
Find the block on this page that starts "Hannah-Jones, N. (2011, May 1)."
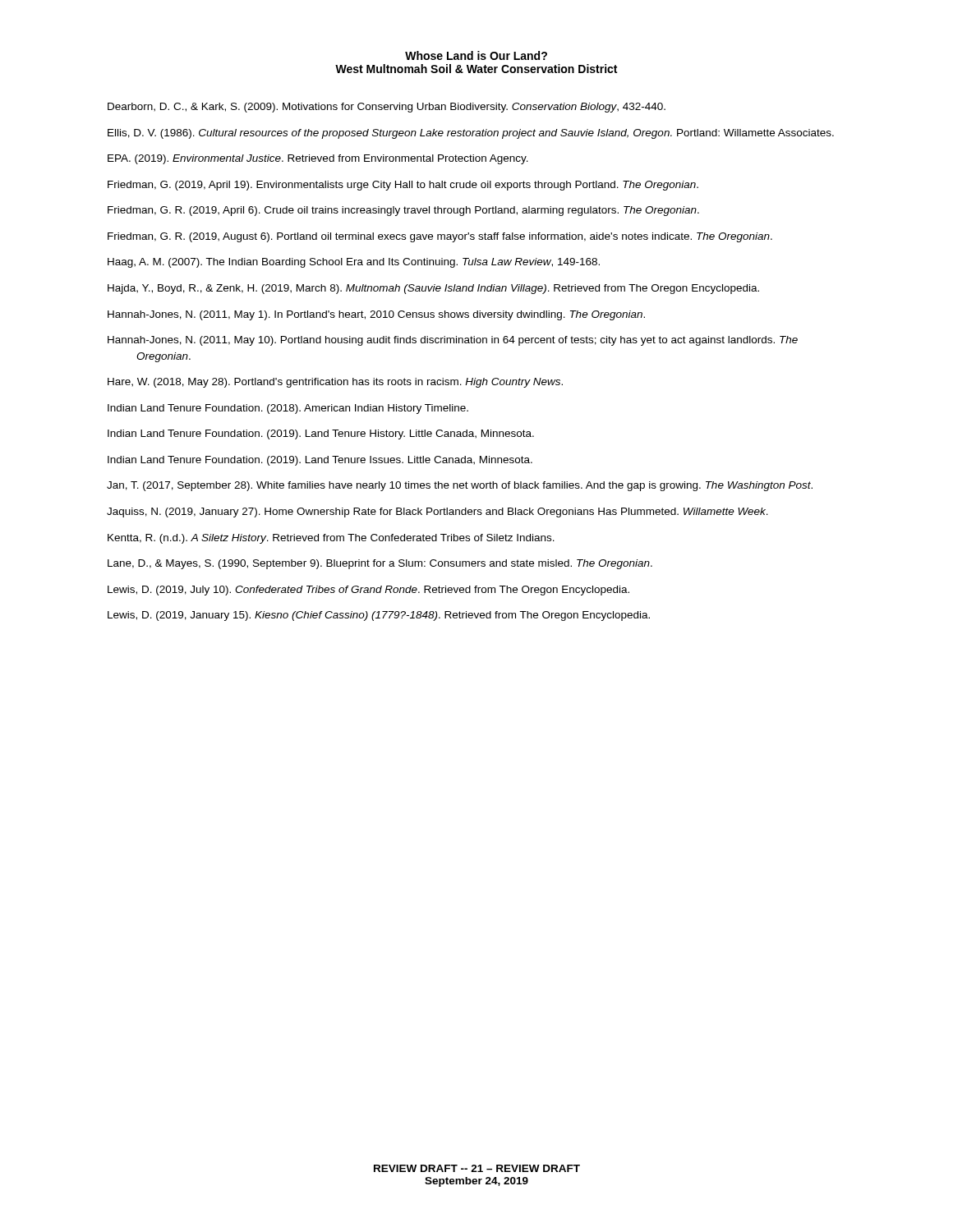376,314
